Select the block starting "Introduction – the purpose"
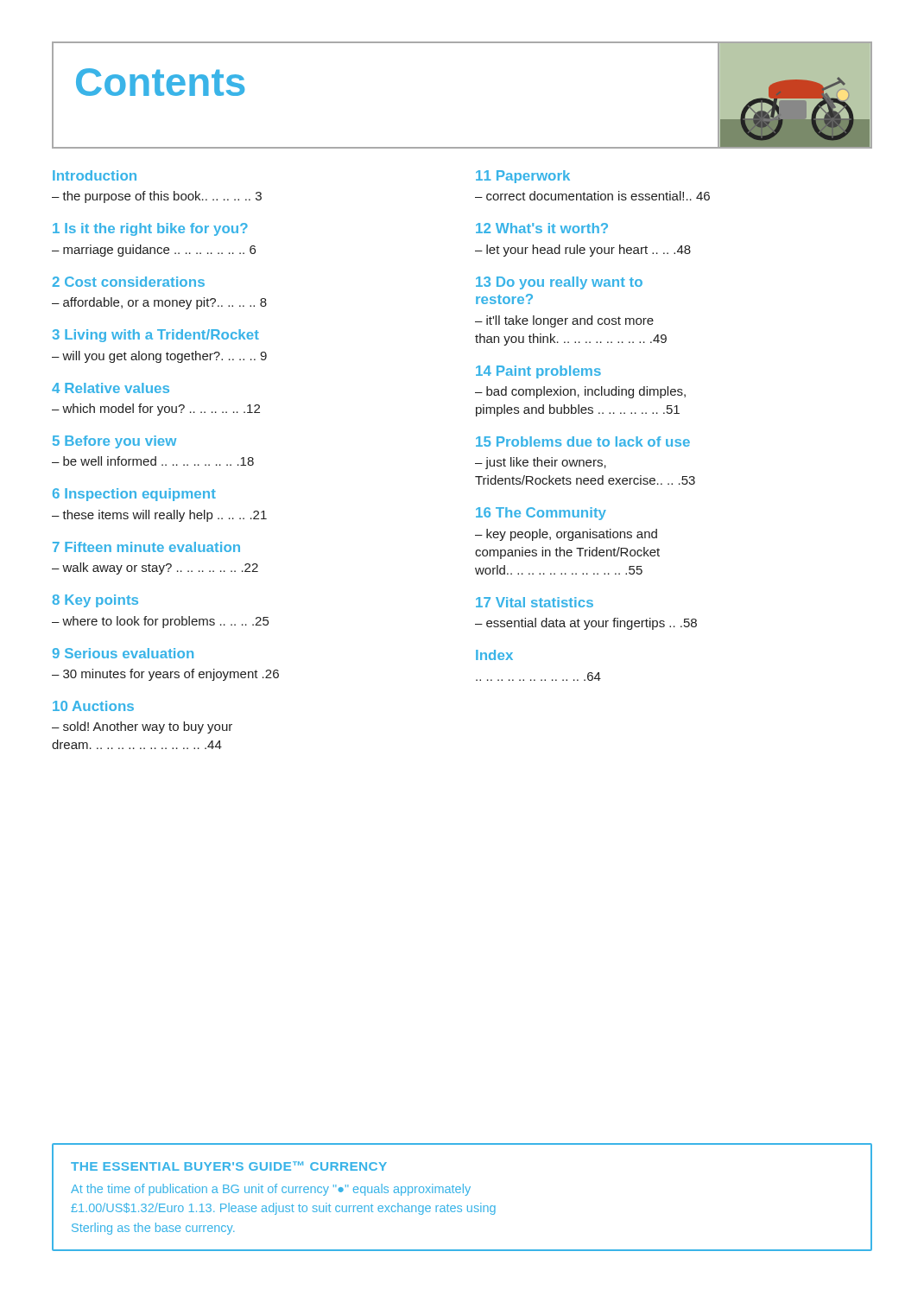 [250, 186]
